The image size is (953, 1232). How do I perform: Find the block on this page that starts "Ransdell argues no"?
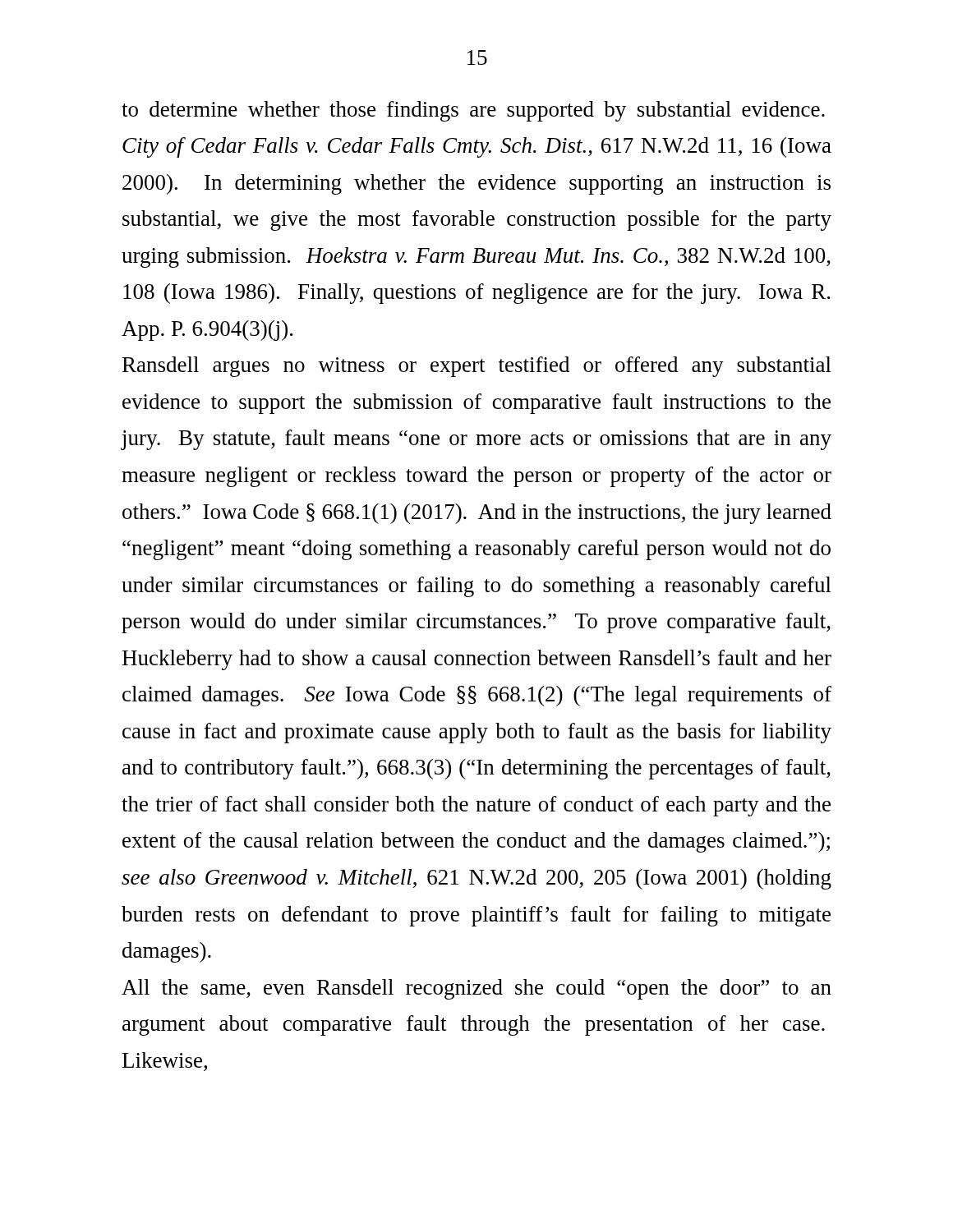(476, 658)
